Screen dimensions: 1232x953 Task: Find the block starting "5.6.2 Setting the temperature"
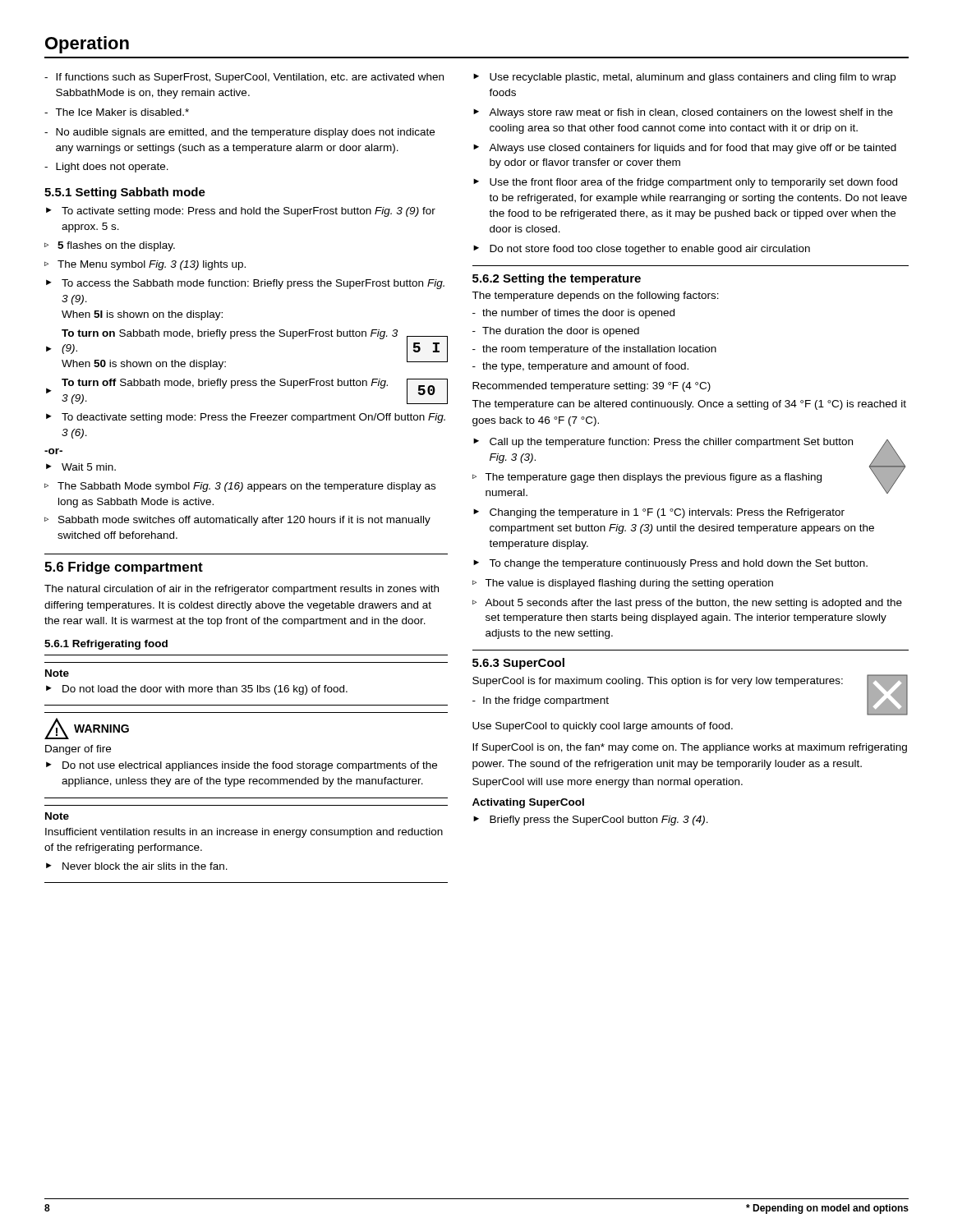pos(557,278)
